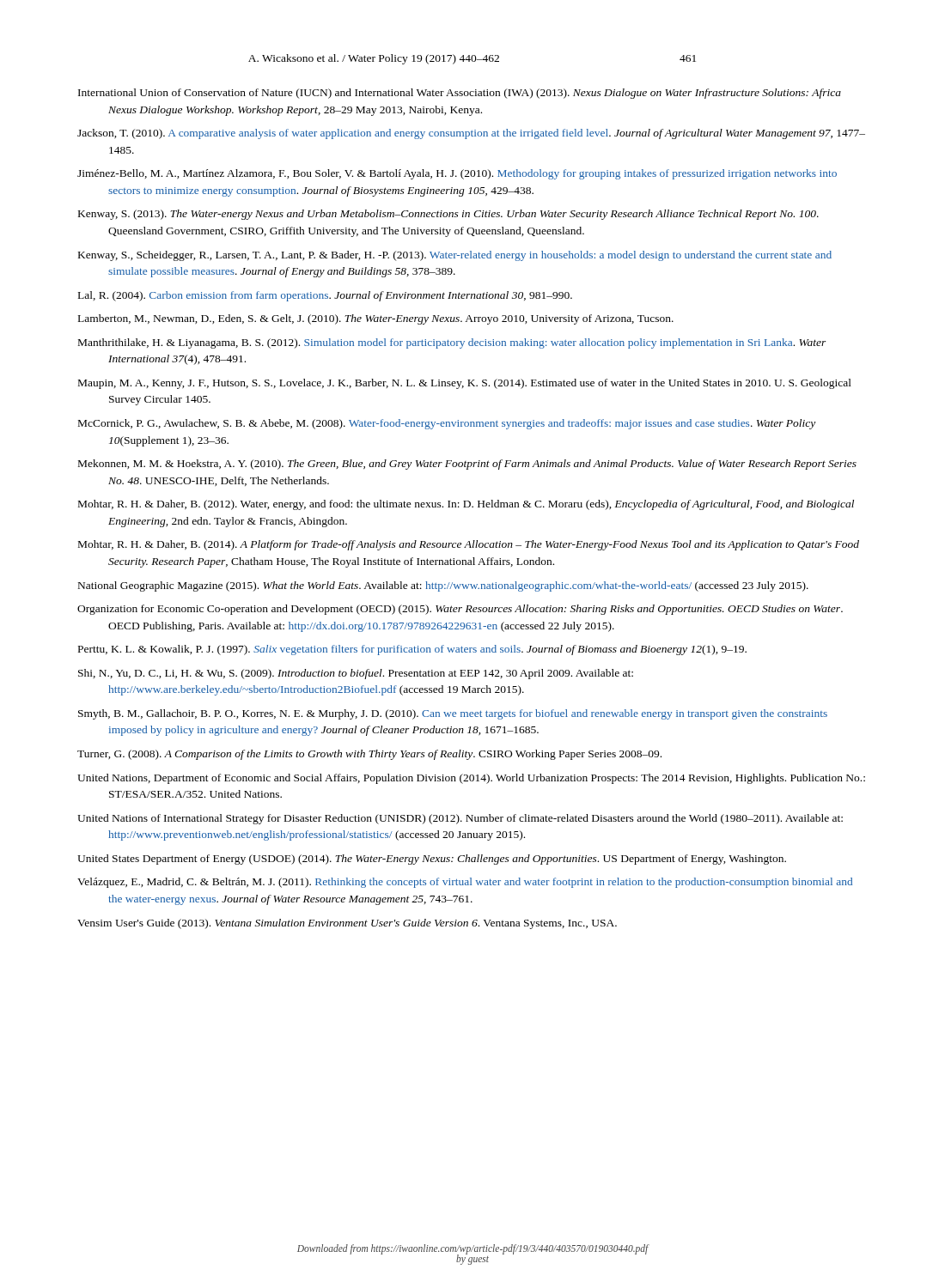The width and height of the screenshot is (945, 1288).
Task: Locate the text starting "McCornick, P. G., Awulachew, S. B."
Action: [446, 431]
